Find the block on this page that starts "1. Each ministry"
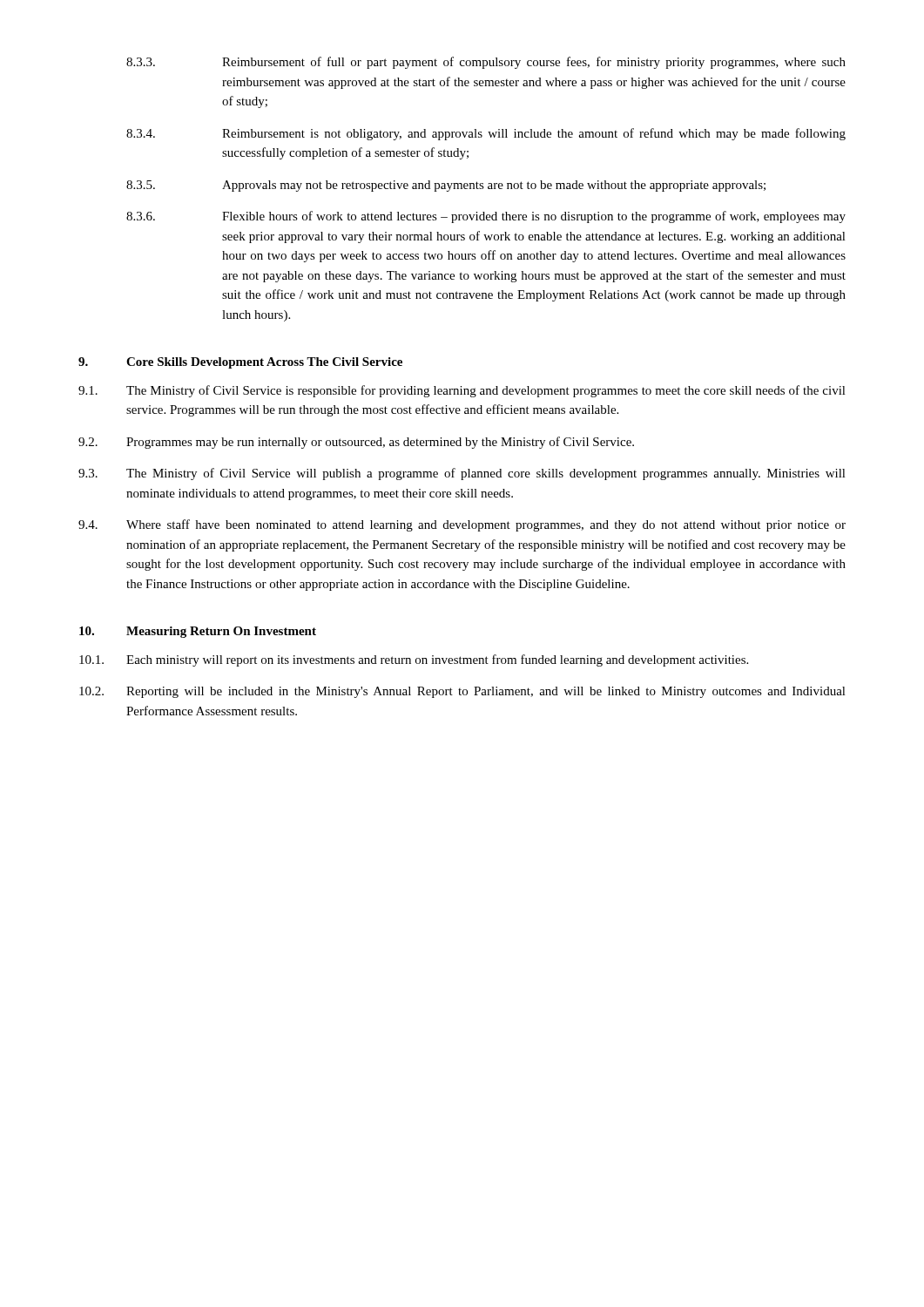The image size is (924, 1307). 462,659
